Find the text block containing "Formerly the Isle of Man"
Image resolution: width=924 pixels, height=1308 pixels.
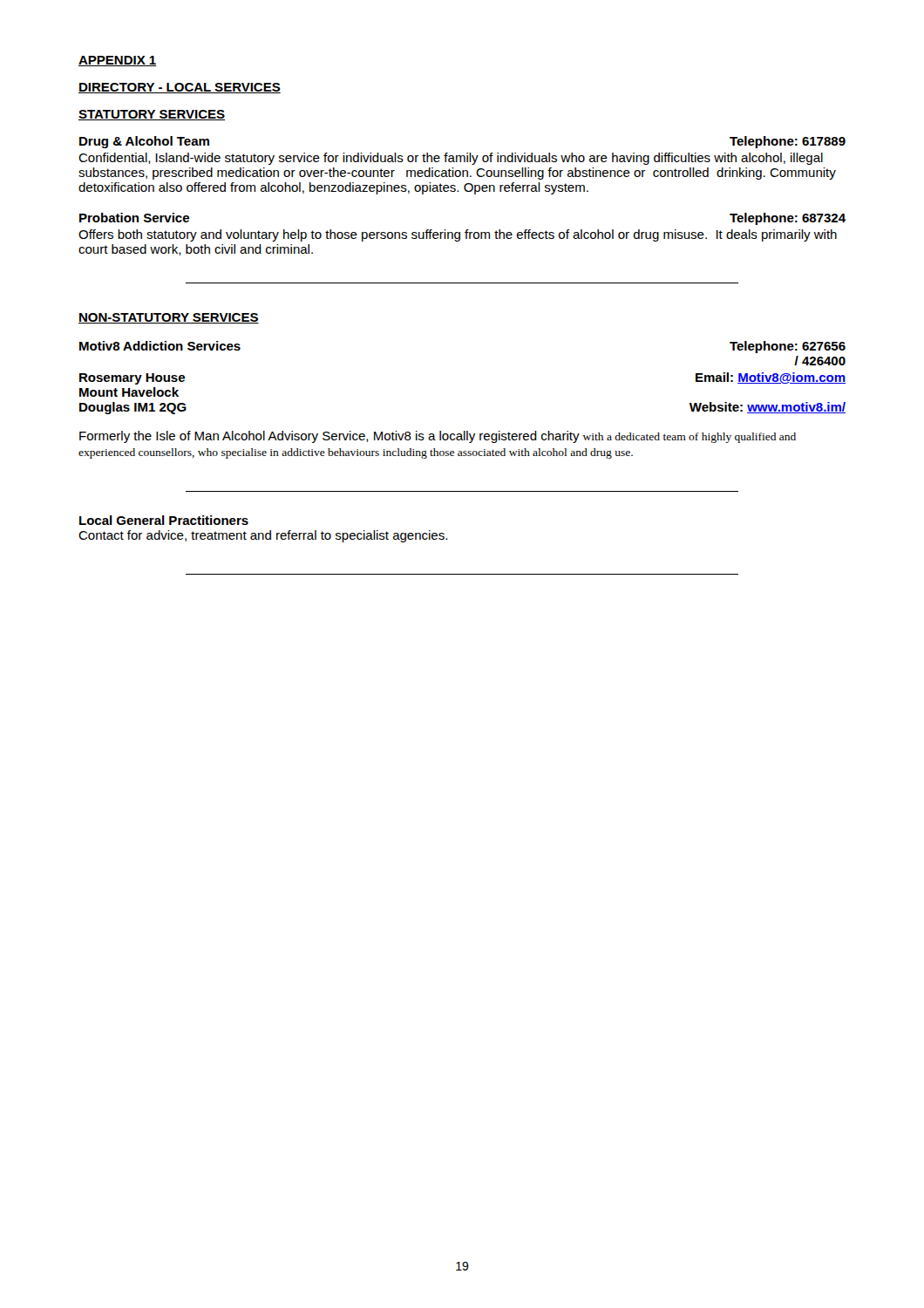[437, 443]
